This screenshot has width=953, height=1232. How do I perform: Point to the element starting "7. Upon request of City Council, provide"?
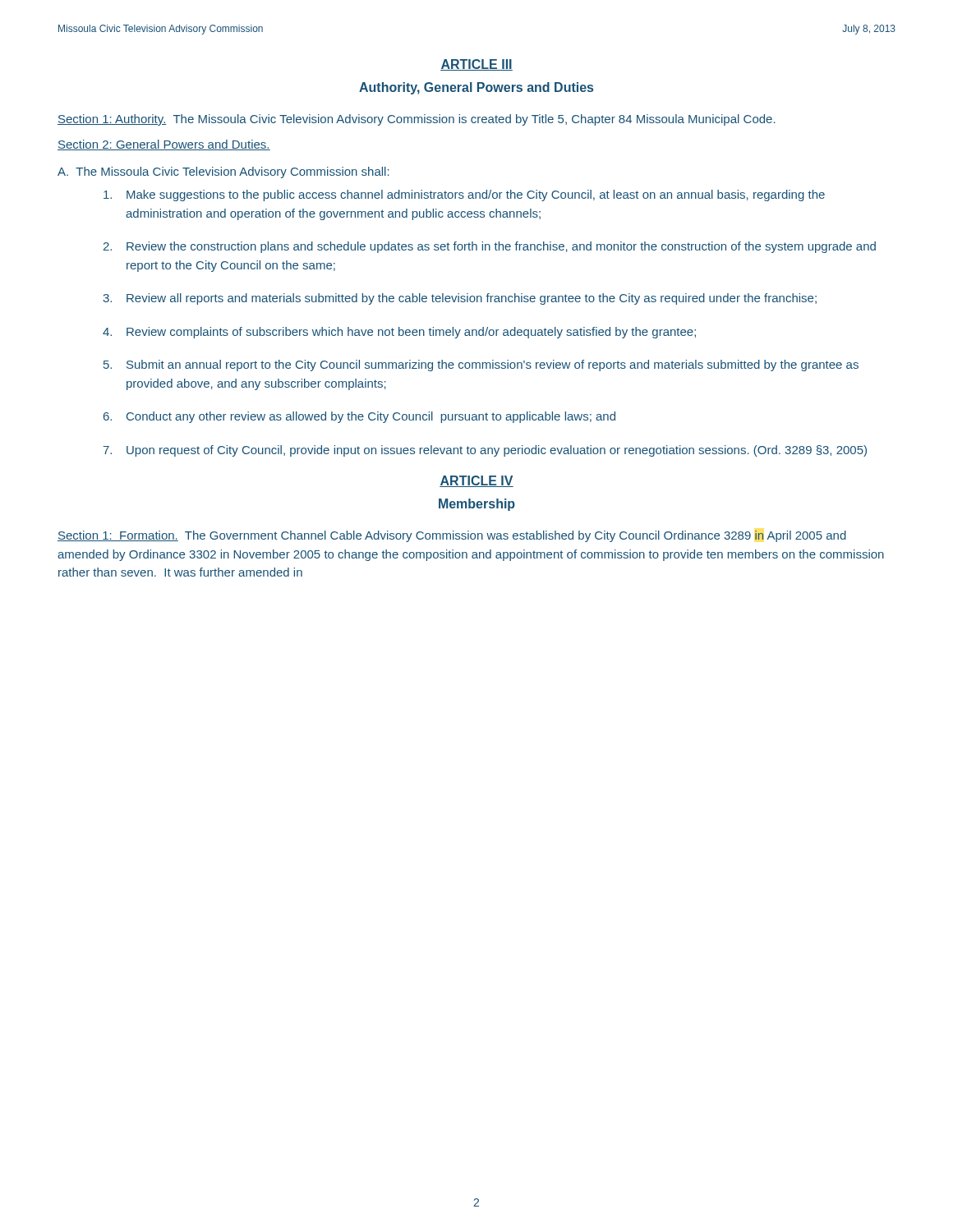[x=499, y=450]
